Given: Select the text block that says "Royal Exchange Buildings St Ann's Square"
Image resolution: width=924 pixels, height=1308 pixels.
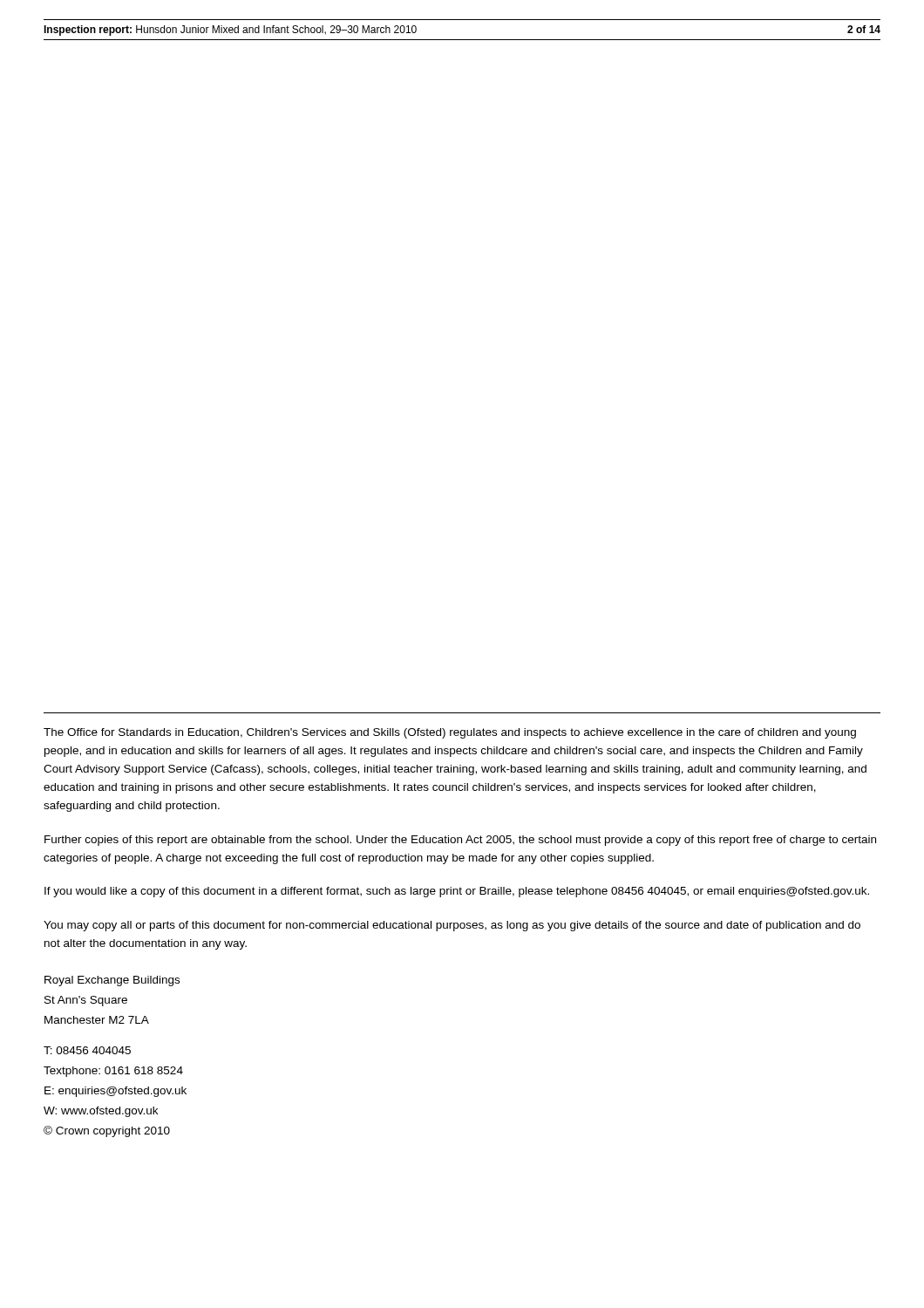Looking at the screenshot, I should click(x=112, y=1000).
